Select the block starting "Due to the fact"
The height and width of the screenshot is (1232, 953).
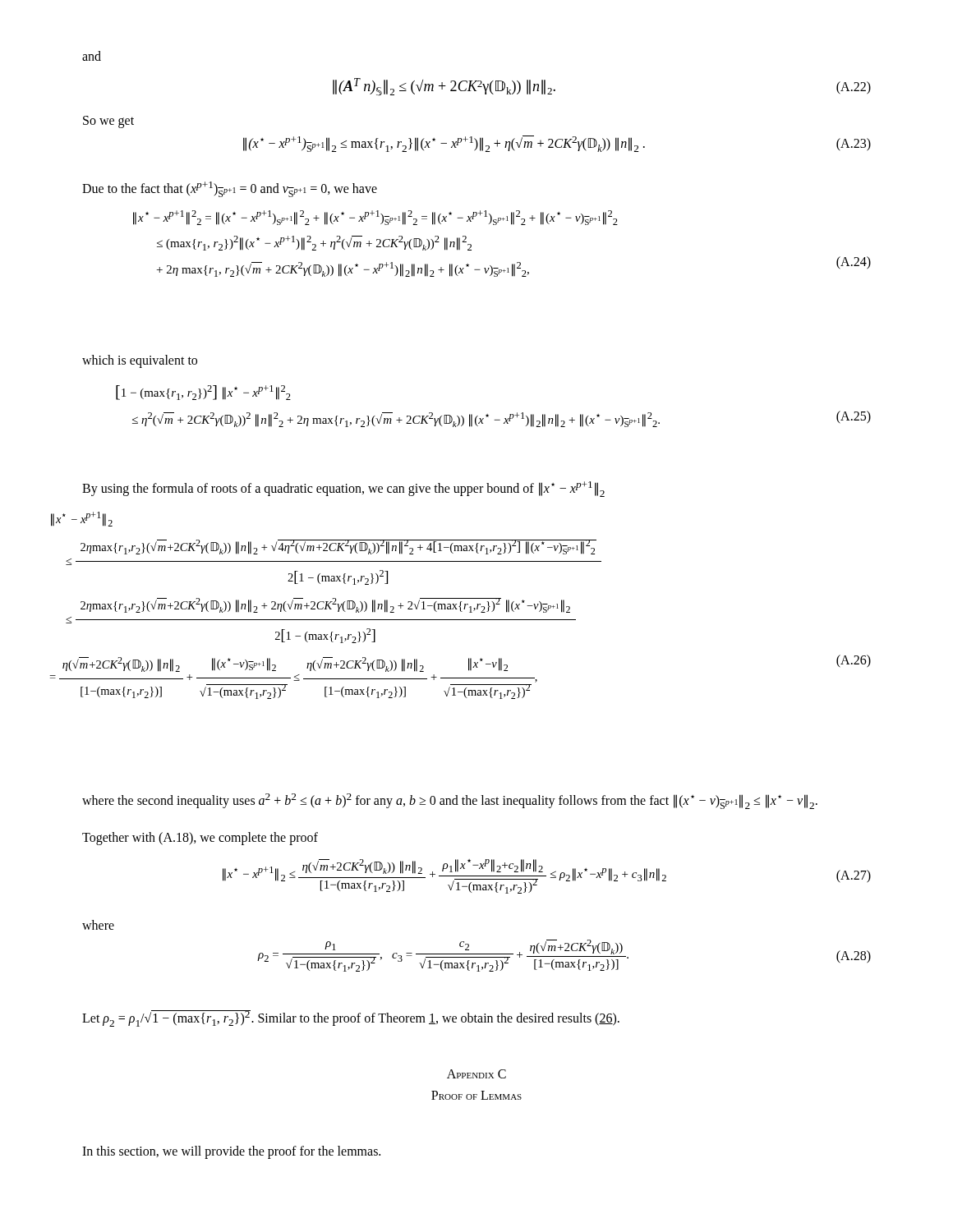tap(230, 189)
